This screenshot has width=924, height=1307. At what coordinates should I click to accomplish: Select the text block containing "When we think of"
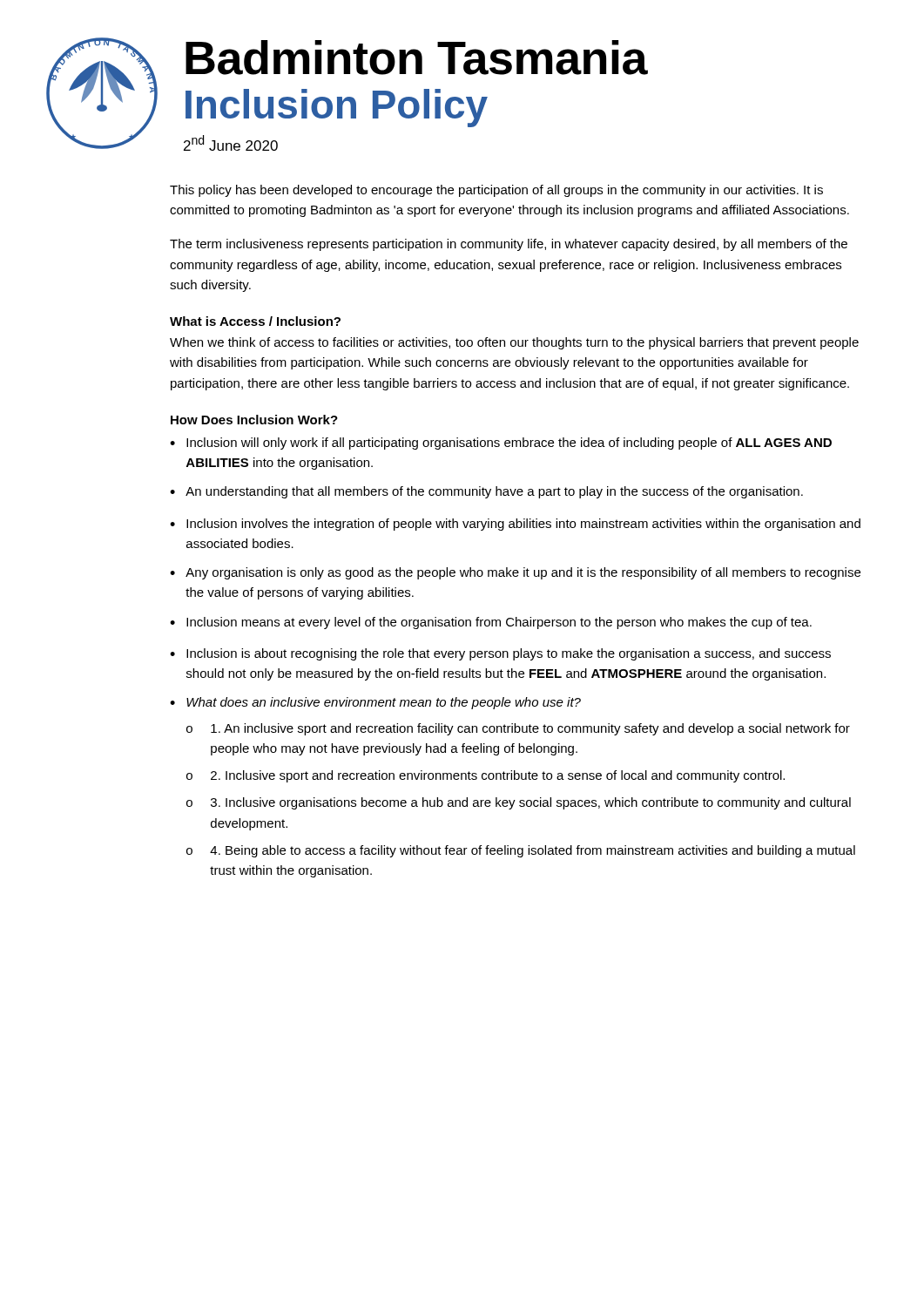[x=514, y=362]
